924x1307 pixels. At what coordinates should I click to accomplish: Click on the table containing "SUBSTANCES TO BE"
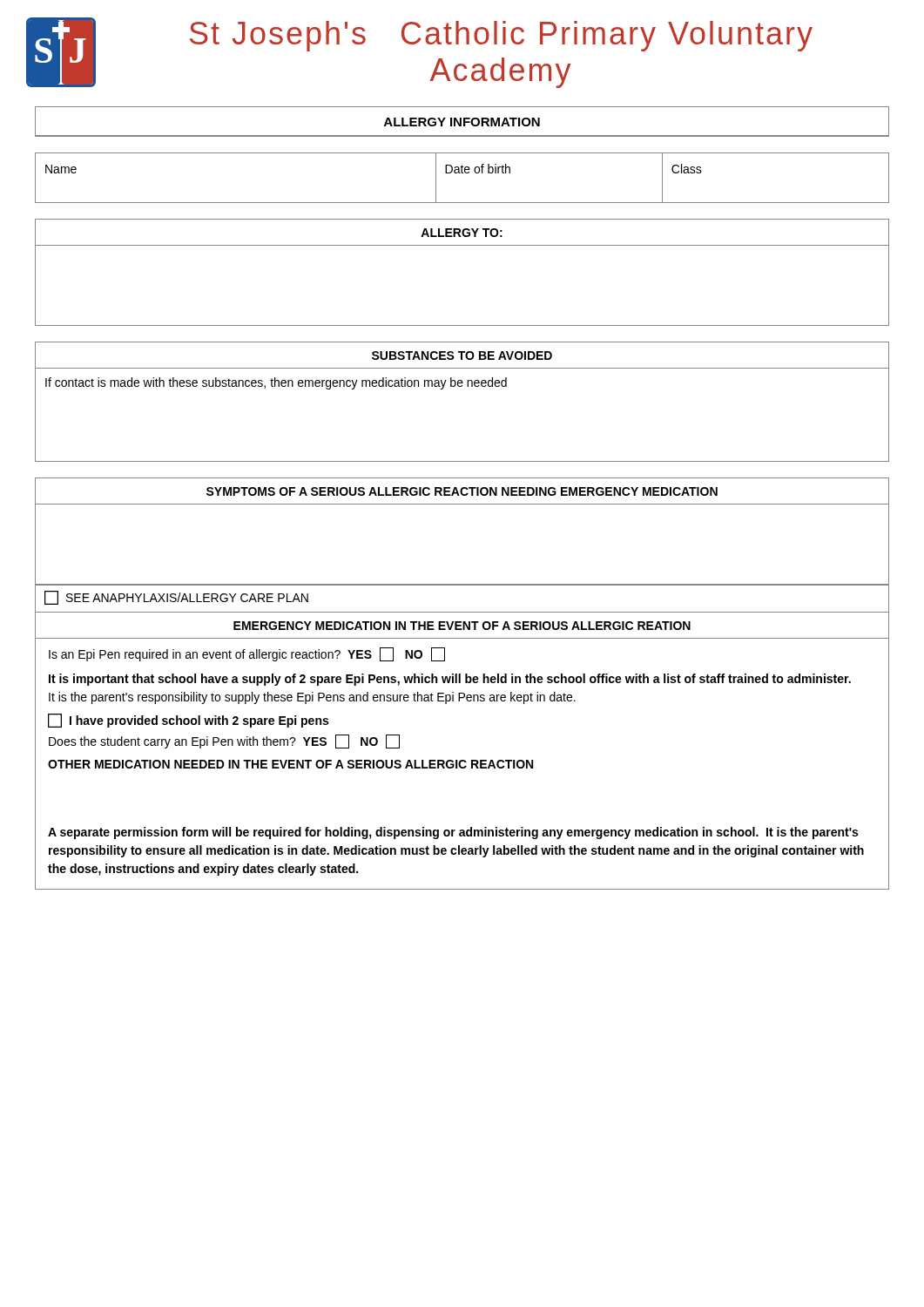(462, 402)
